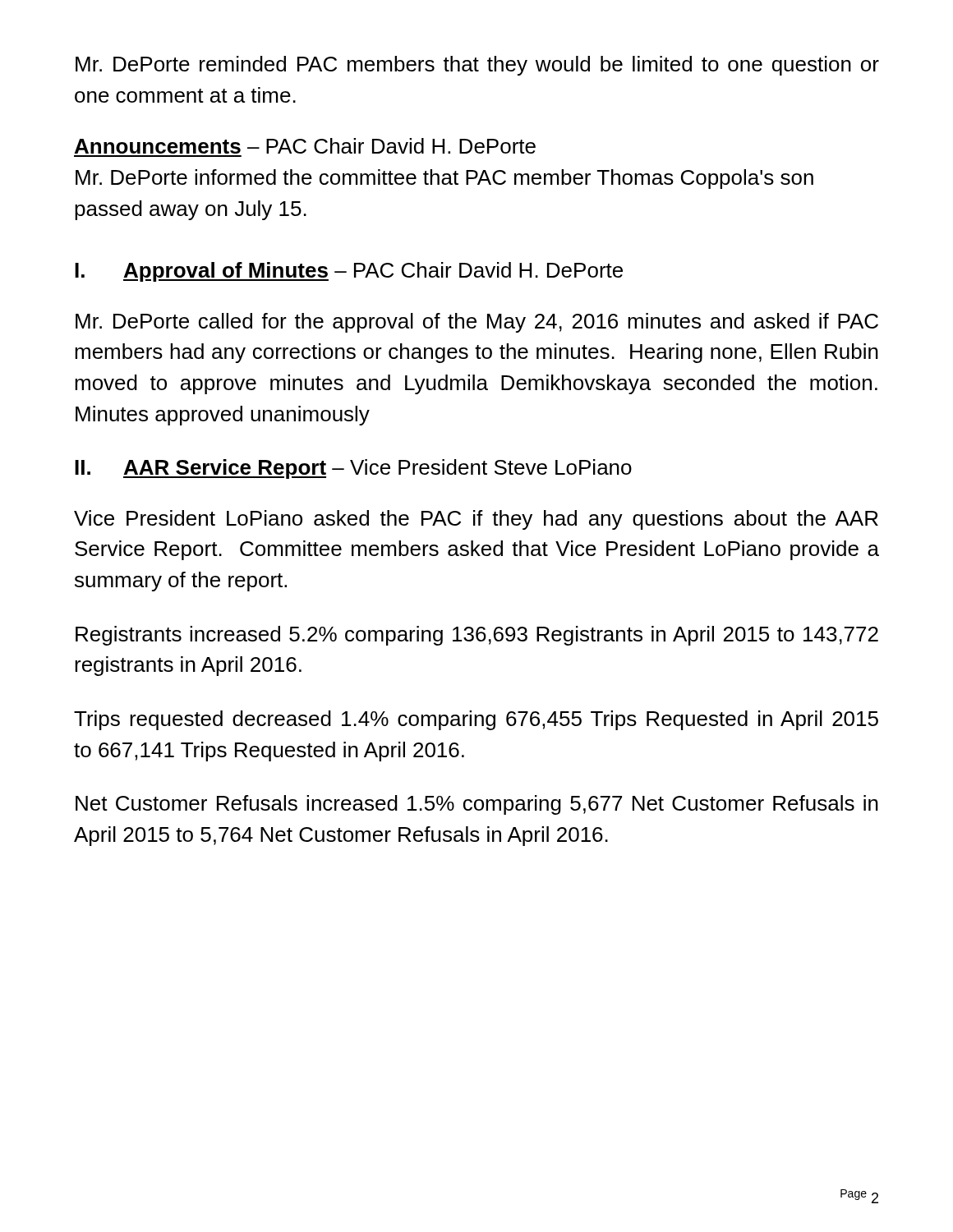This screenshot has width=953, height=1232.
Task: Point to the passage starting "Trips requested decreased 1.4% comparing 676,455"
Action: 476,734
